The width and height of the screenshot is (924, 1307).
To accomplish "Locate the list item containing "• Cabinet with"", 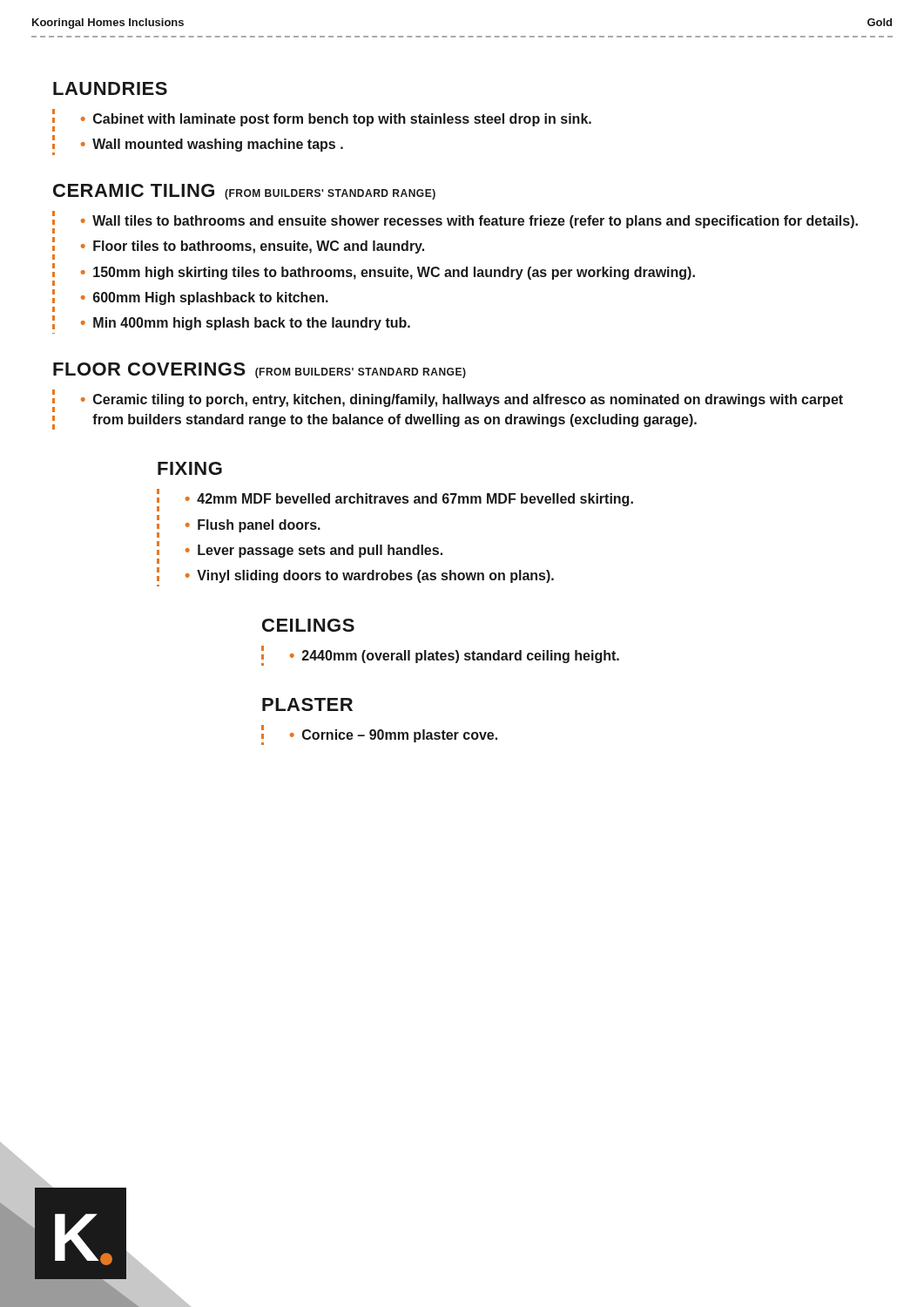I will (x=336, y=119).
